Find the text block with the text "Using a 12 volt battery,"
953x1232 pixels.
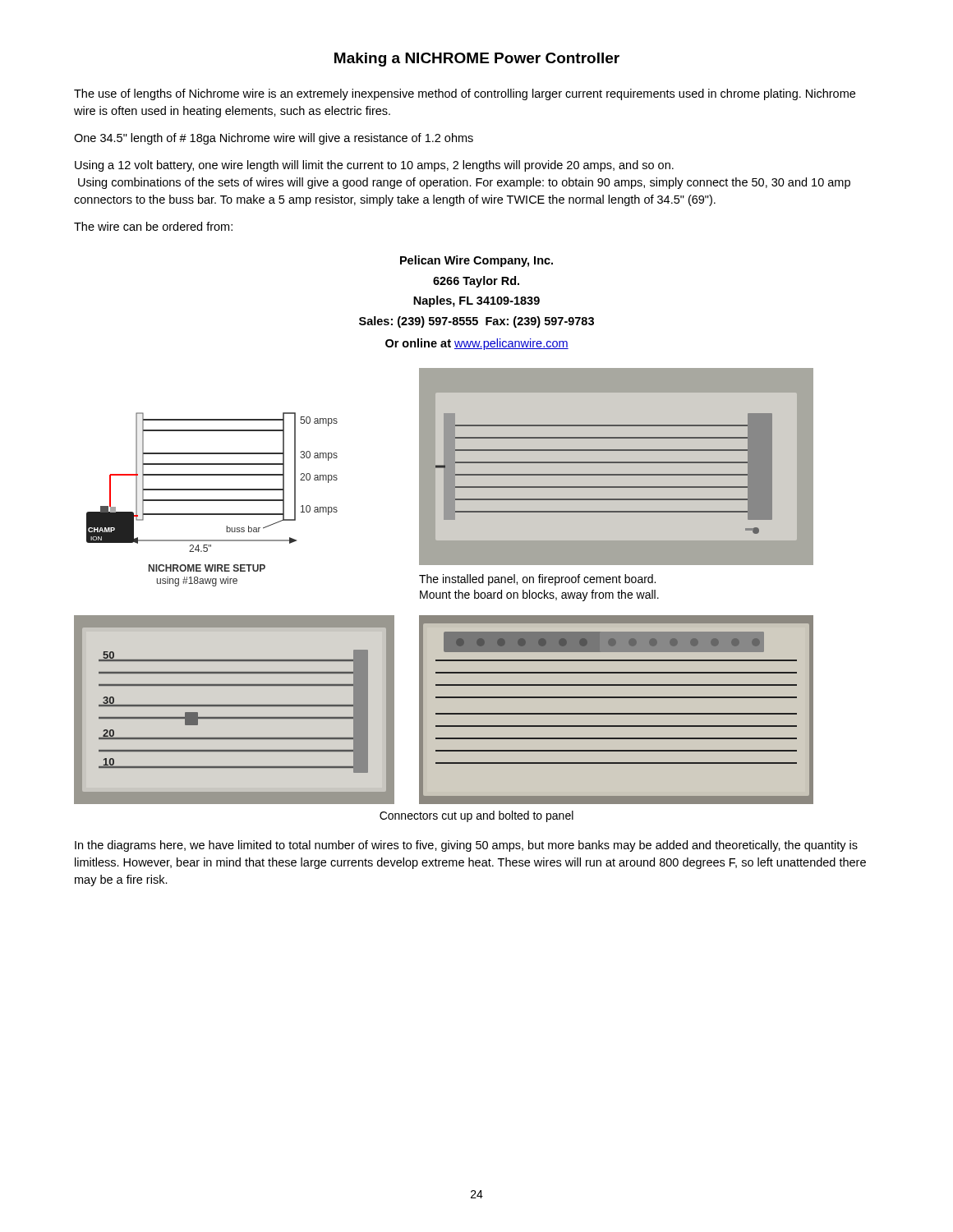pyautogui.click(x=462, y=182)
